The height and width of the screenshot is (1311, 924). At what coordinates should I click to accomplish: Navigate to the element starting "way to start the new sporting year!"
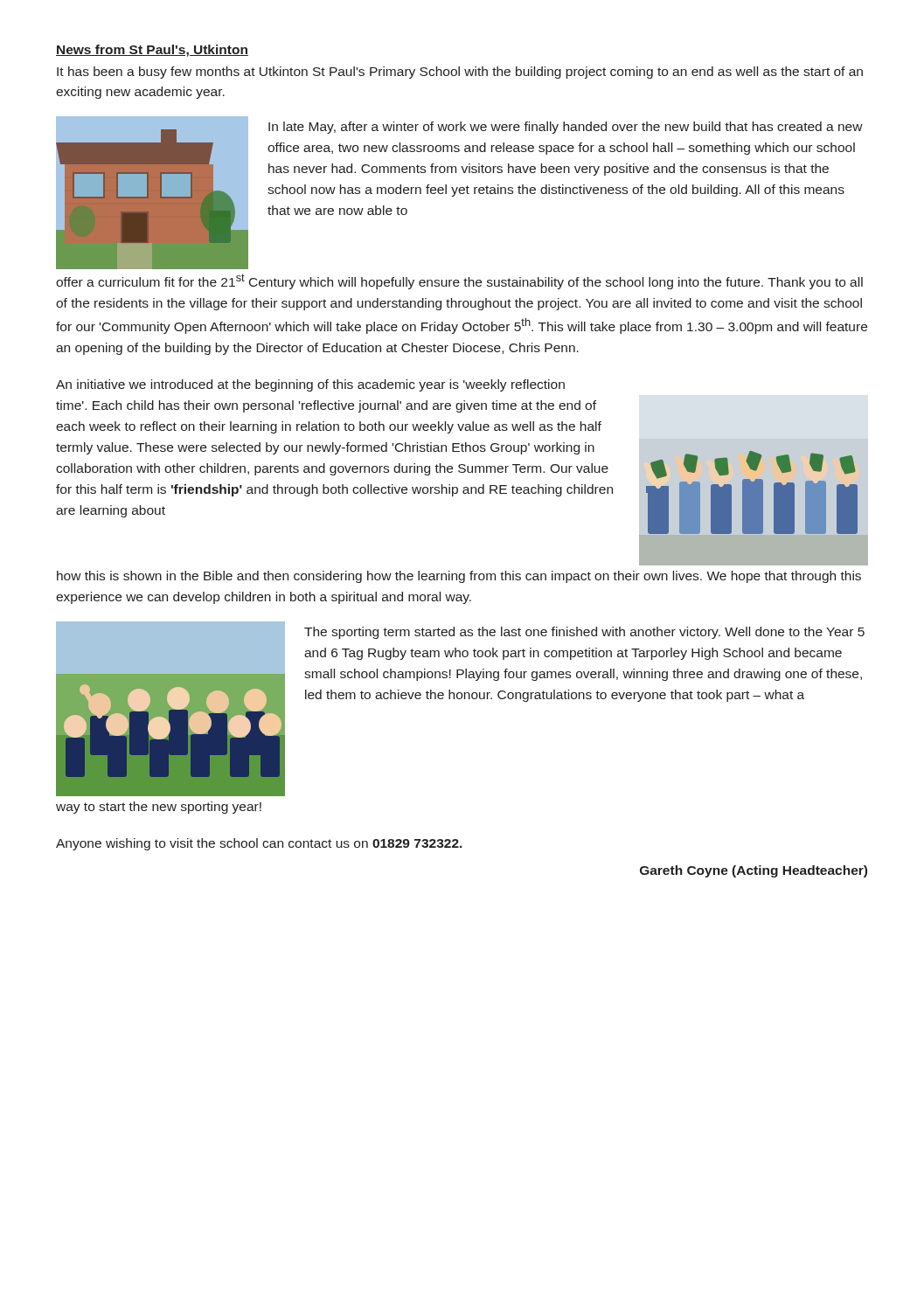coord(159,806)
